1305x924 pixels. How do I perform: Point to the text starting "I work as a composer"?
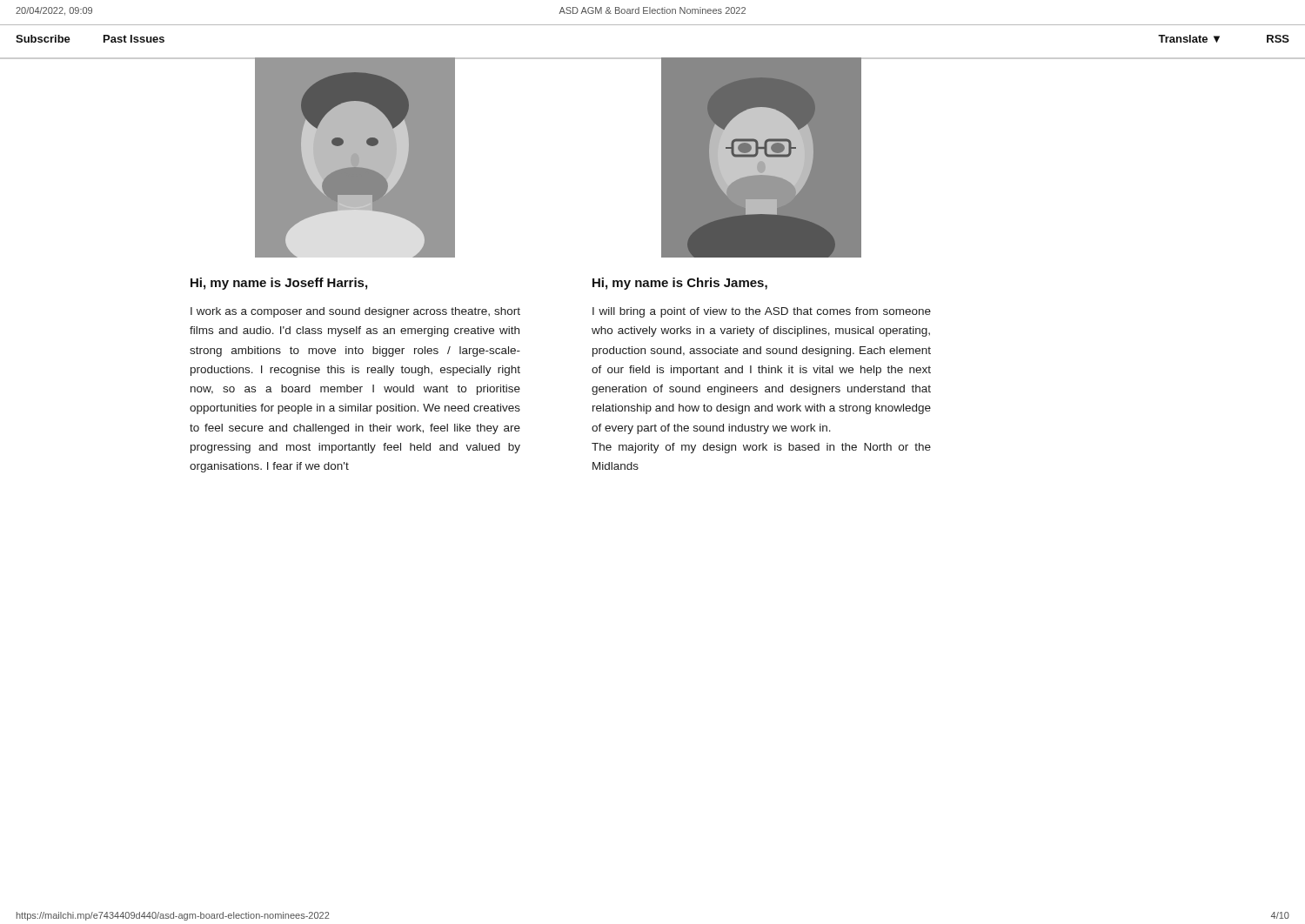[355, 389]
